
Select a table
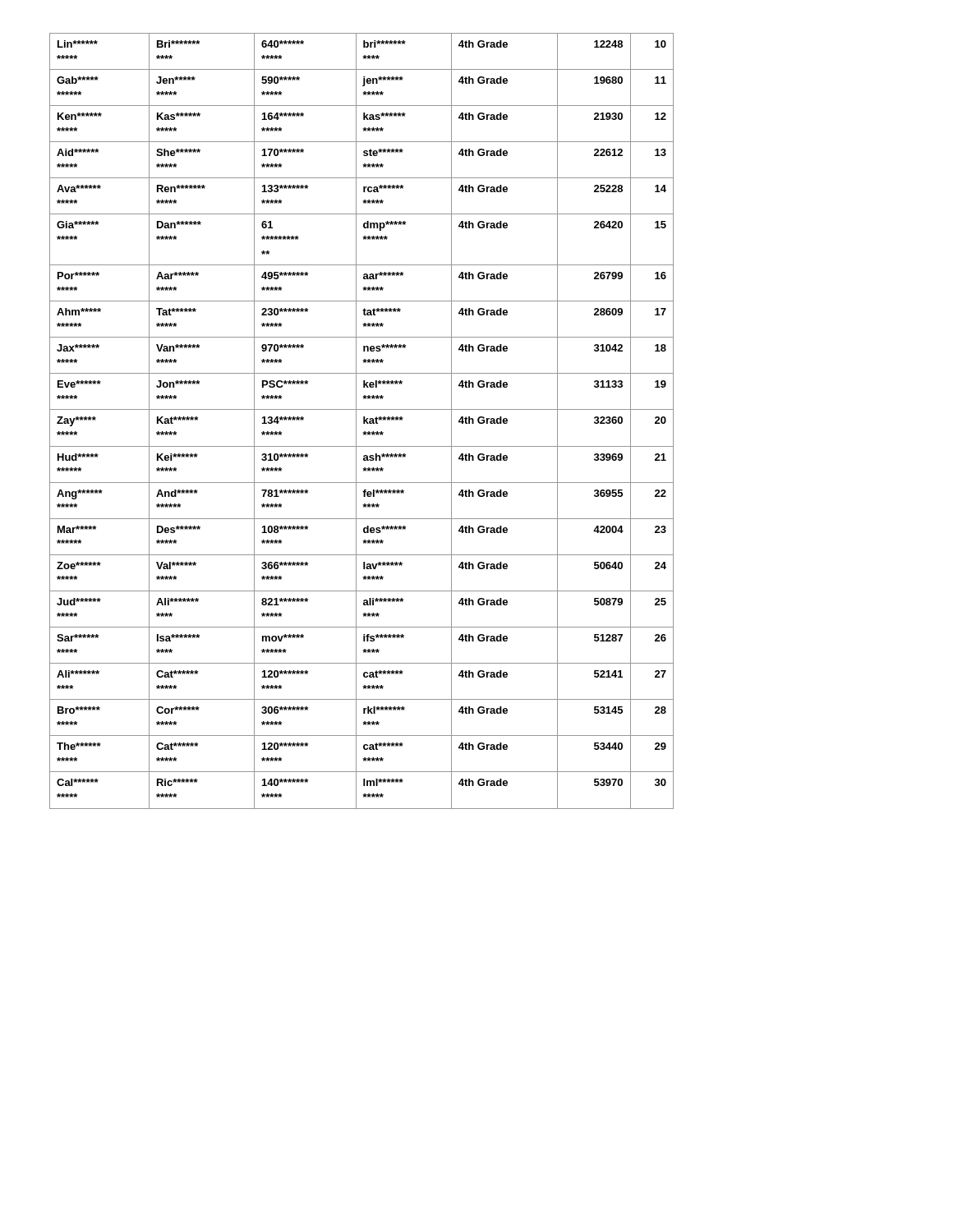click(361, 421)
